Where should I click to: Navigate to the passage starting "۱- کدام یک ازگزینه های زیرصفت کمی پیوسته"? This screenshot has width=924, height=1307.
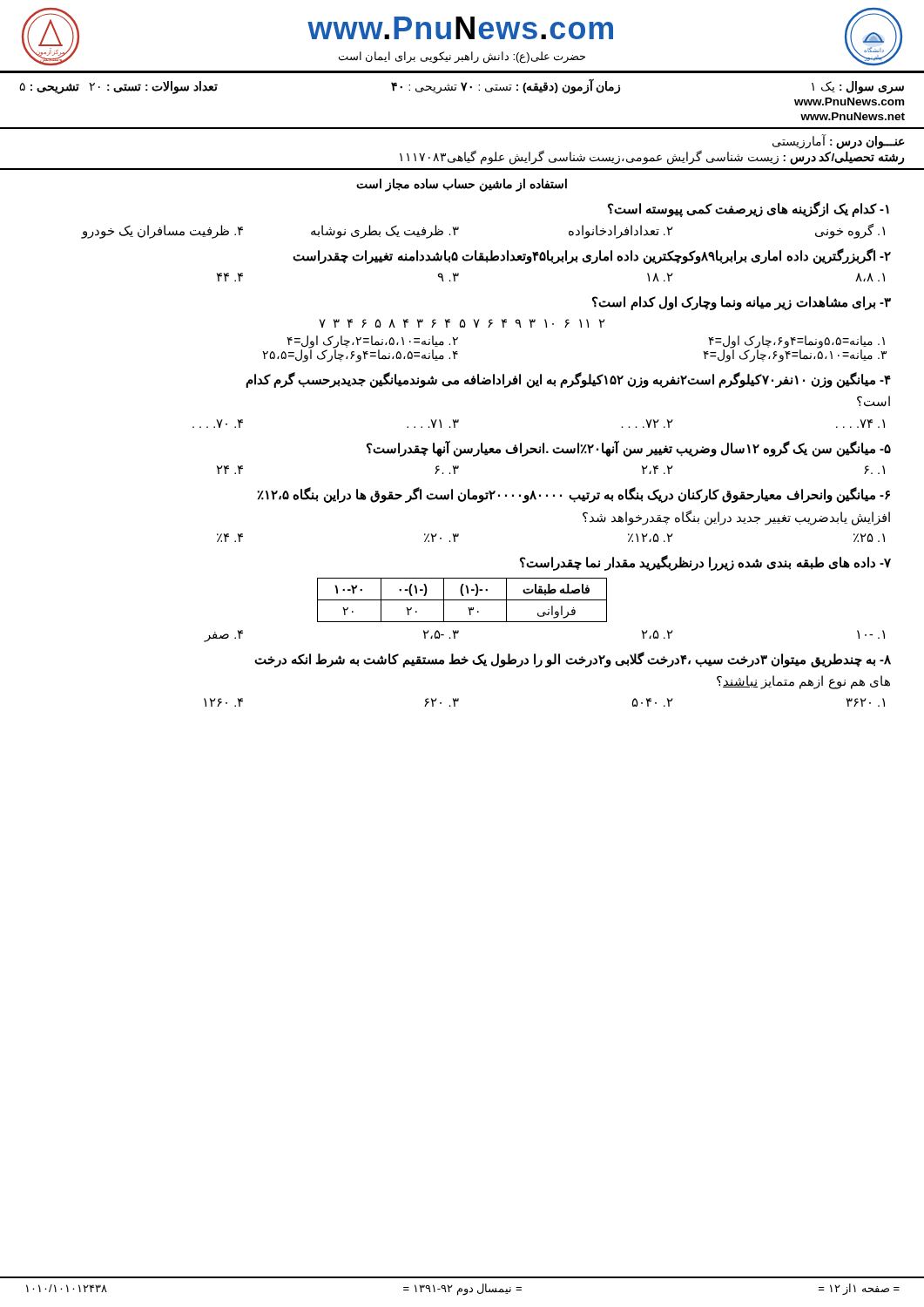tap(749, 209)
